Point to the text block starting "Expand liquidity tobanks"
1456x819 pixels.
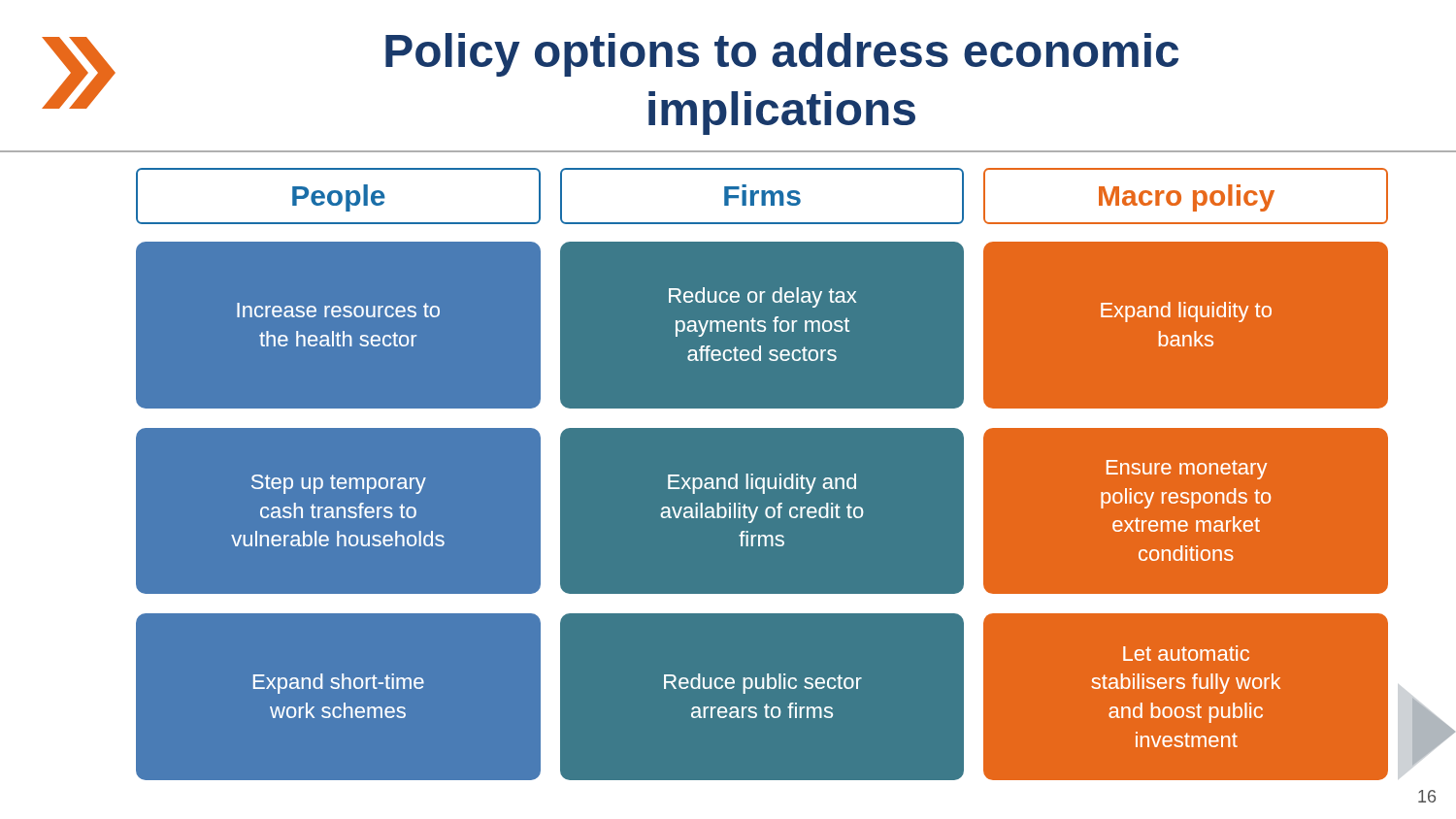[1186, 325]
